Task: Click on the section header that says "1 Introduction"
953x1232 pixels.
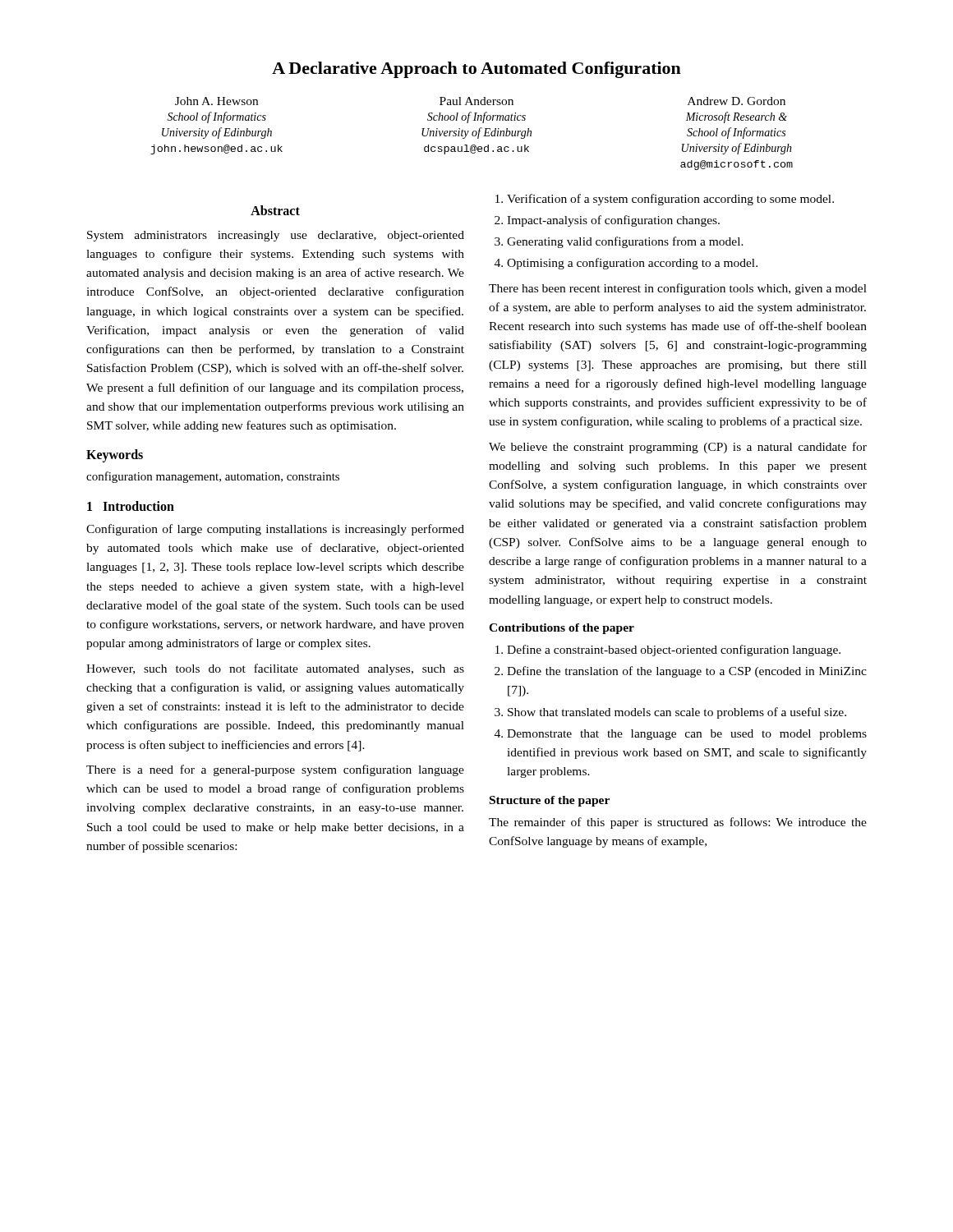Action: (x=130, y=506)
